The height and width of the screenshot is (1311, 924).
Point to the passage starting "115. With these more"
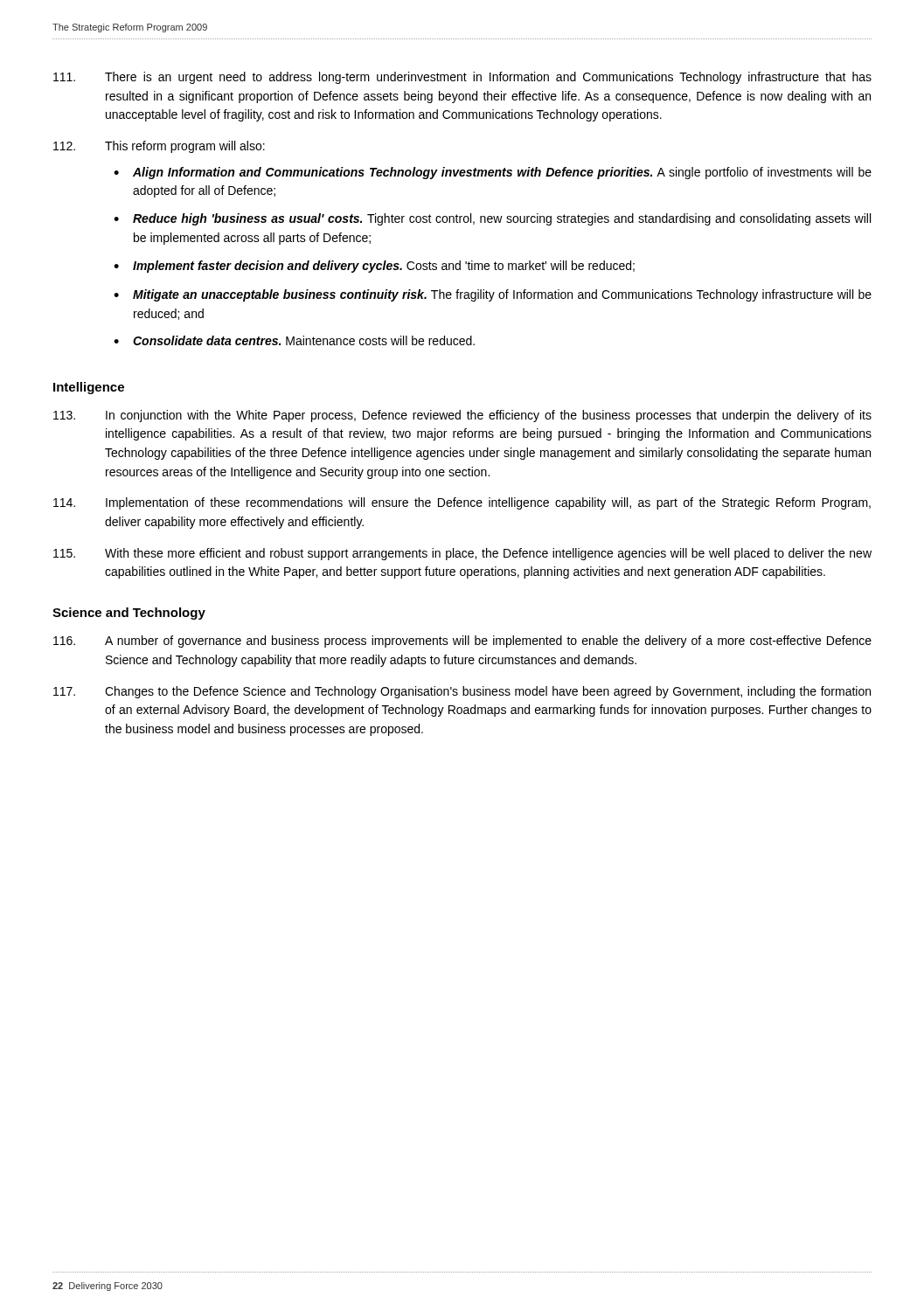462,563
